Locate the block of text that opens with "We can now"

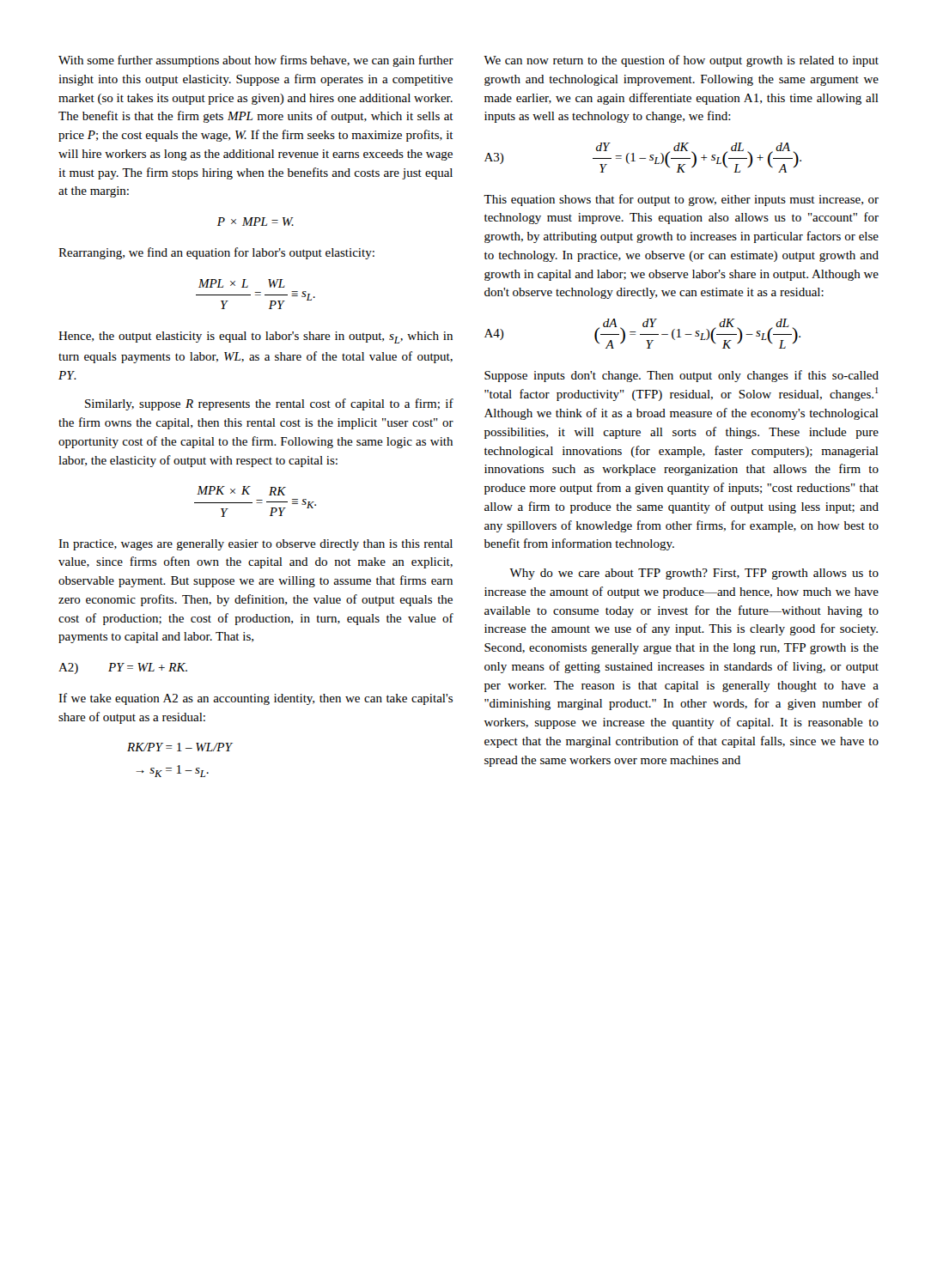coord(681,89)
